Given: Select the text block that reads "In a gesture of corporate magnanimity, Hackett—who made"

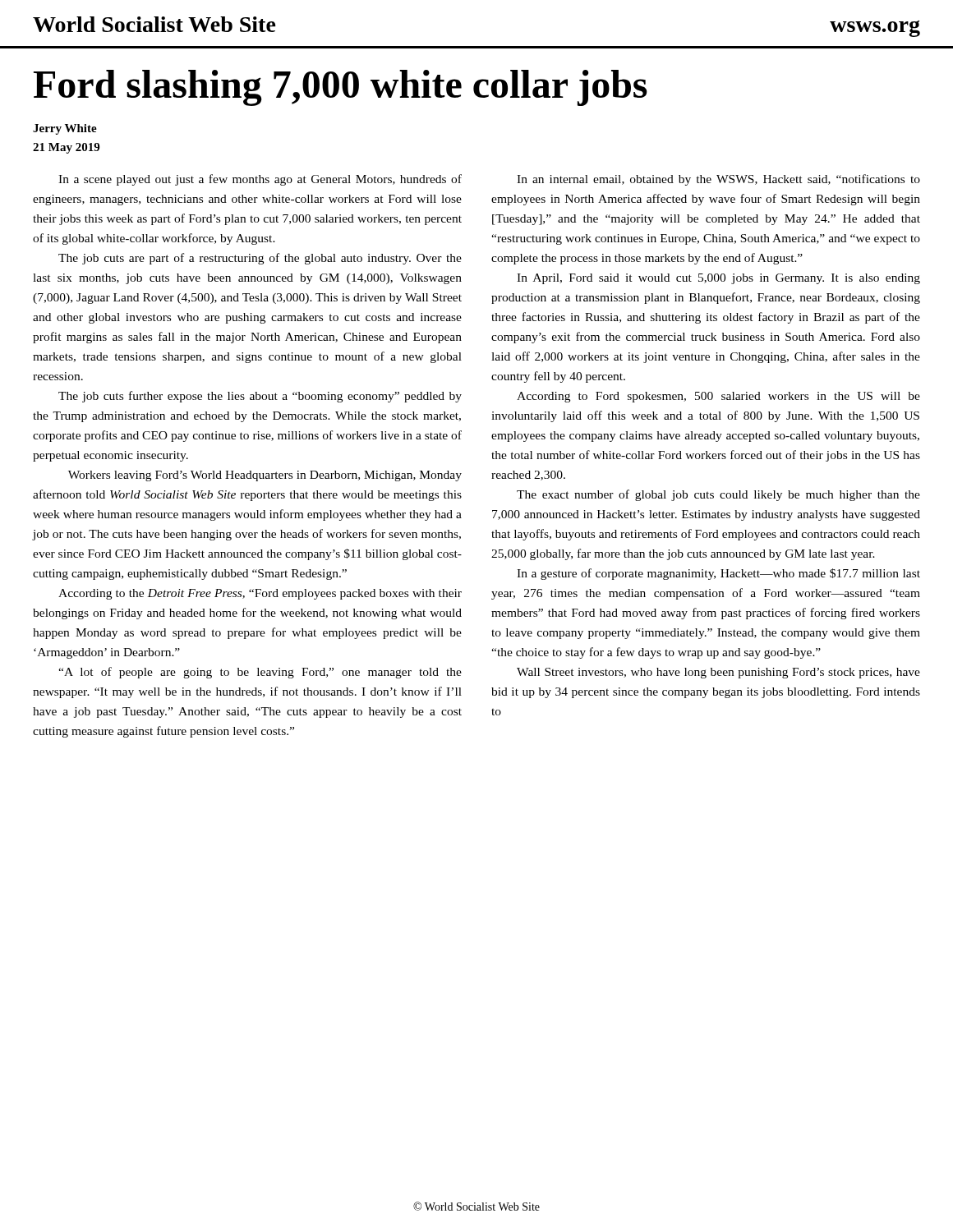Looking at the screenshot, I should (x=706, y=613).
